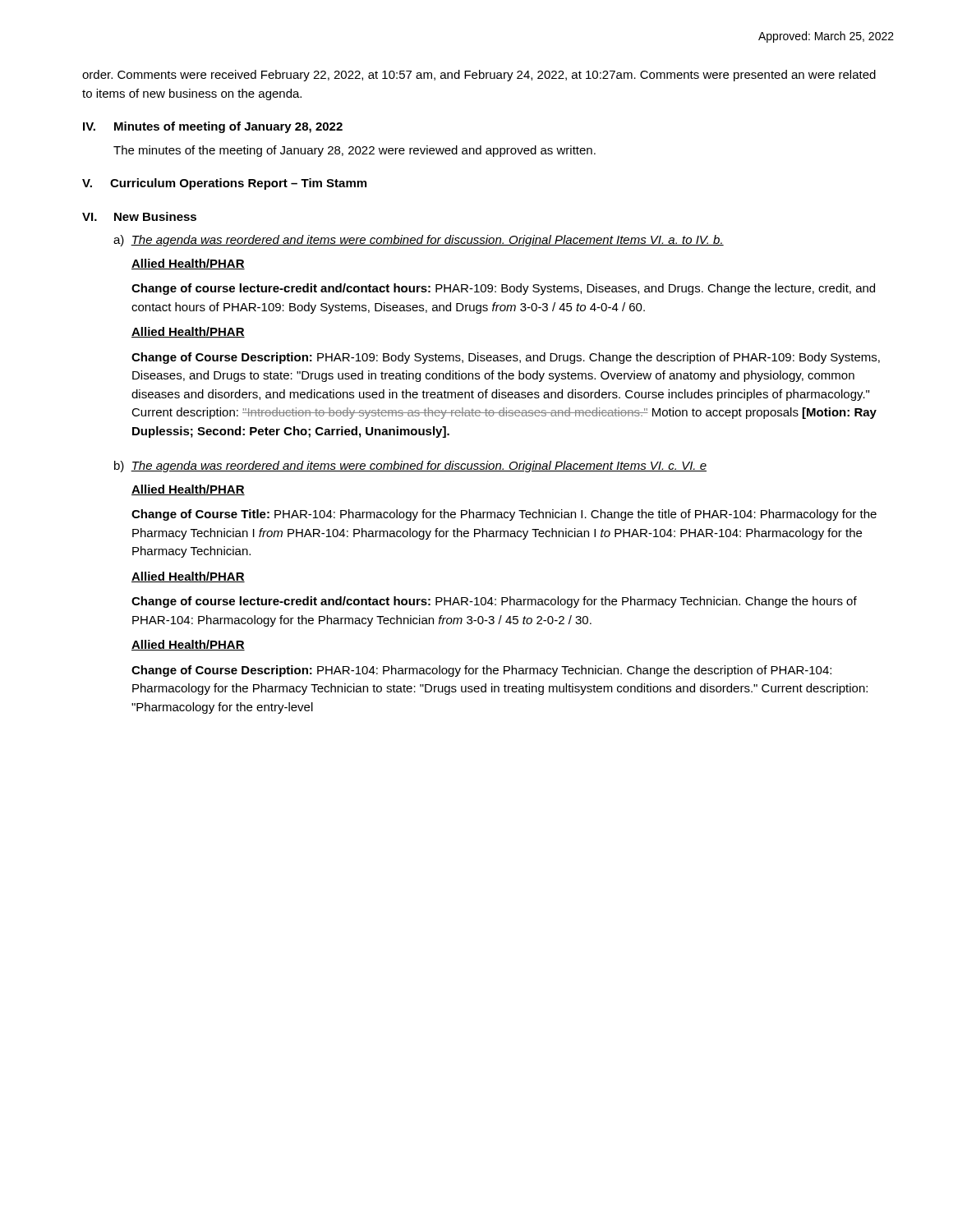Viewport: 953px width, 1232px height.
Task: Click on the passage starting "V. Curriculum Operations Report –"
Action: click(x=225, y=183)
